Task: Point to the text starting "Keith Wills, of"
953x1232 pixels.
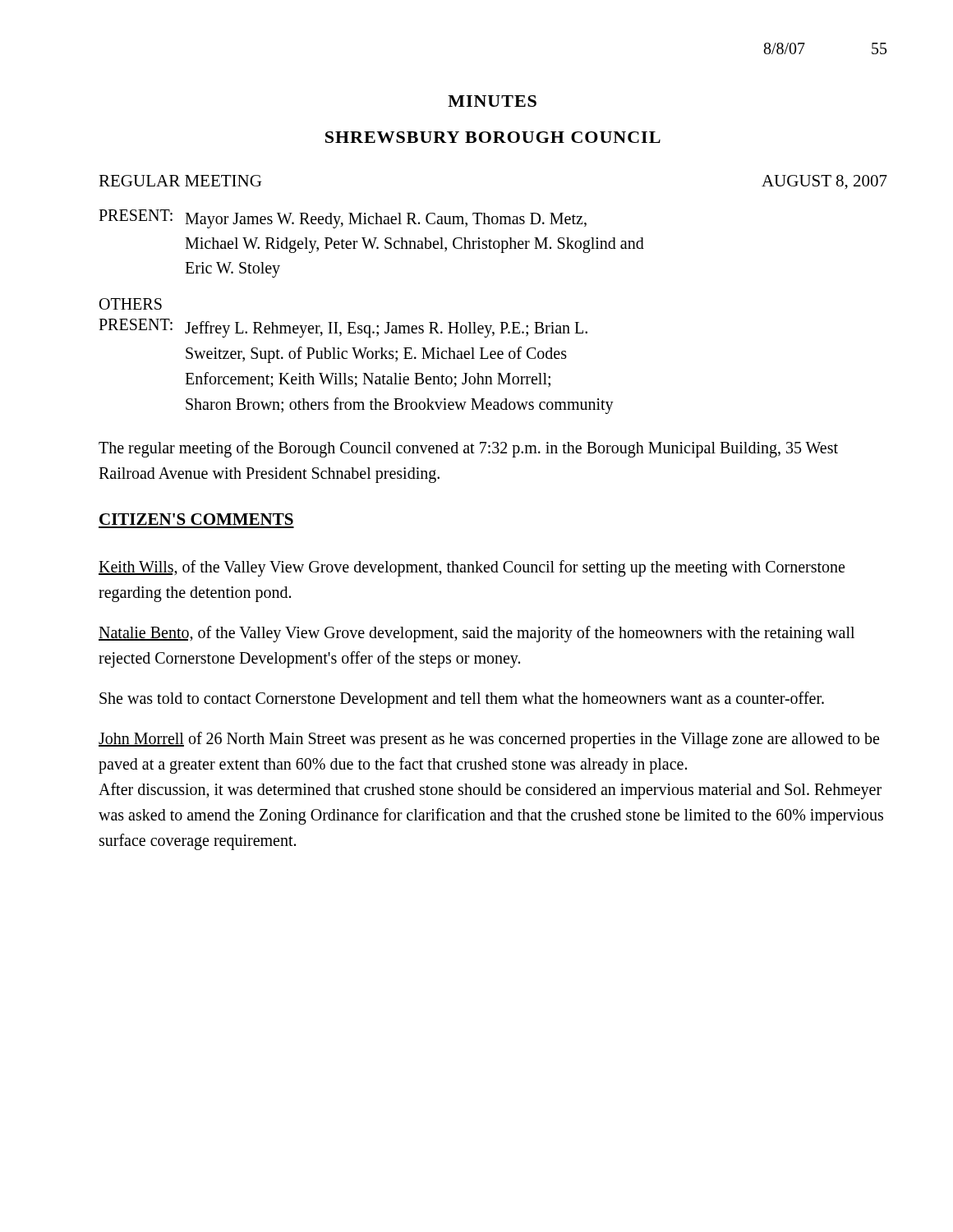Action: (x=472, y=579)
